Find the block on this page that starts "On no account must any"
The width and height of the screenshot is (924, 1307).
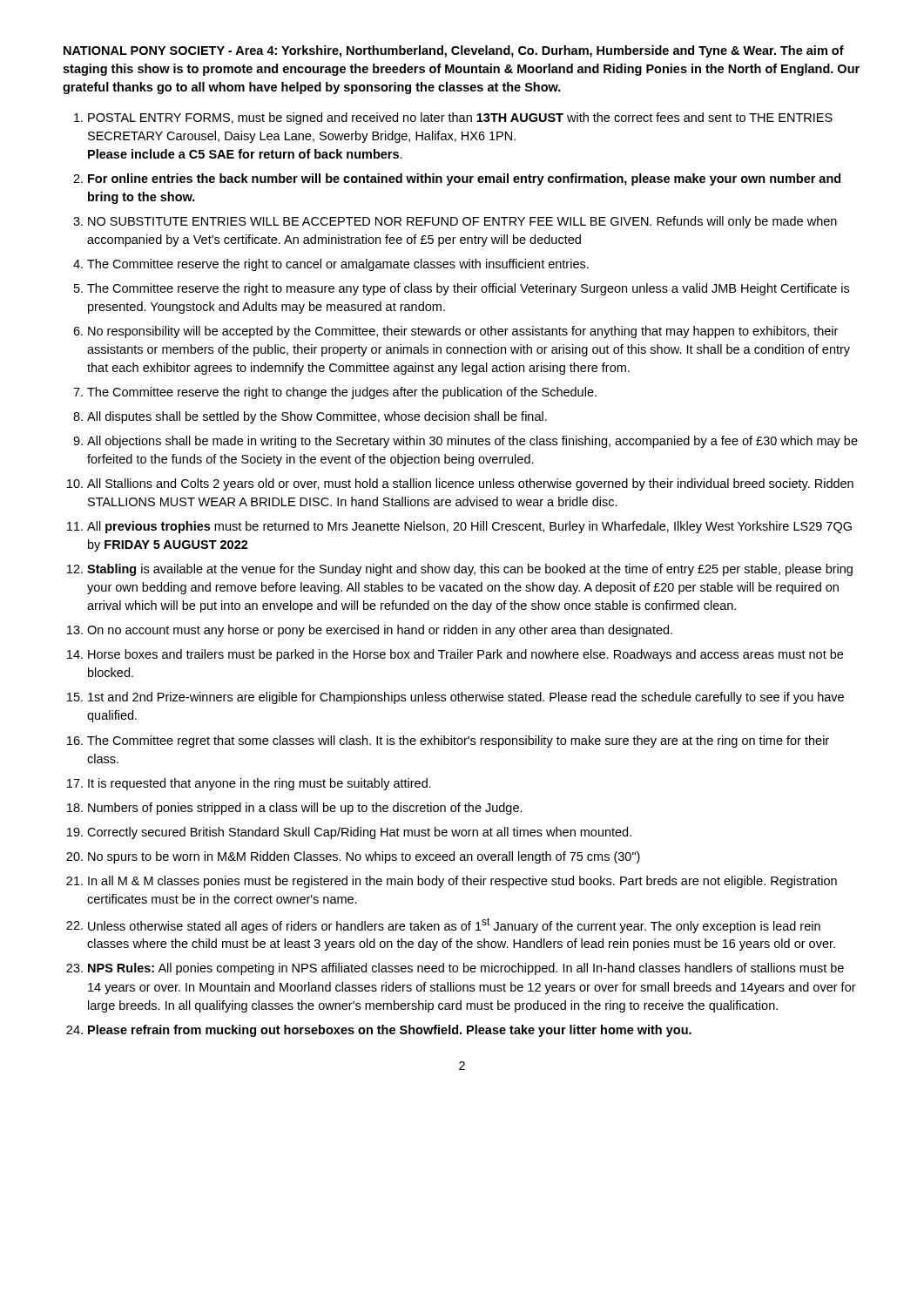380,630
